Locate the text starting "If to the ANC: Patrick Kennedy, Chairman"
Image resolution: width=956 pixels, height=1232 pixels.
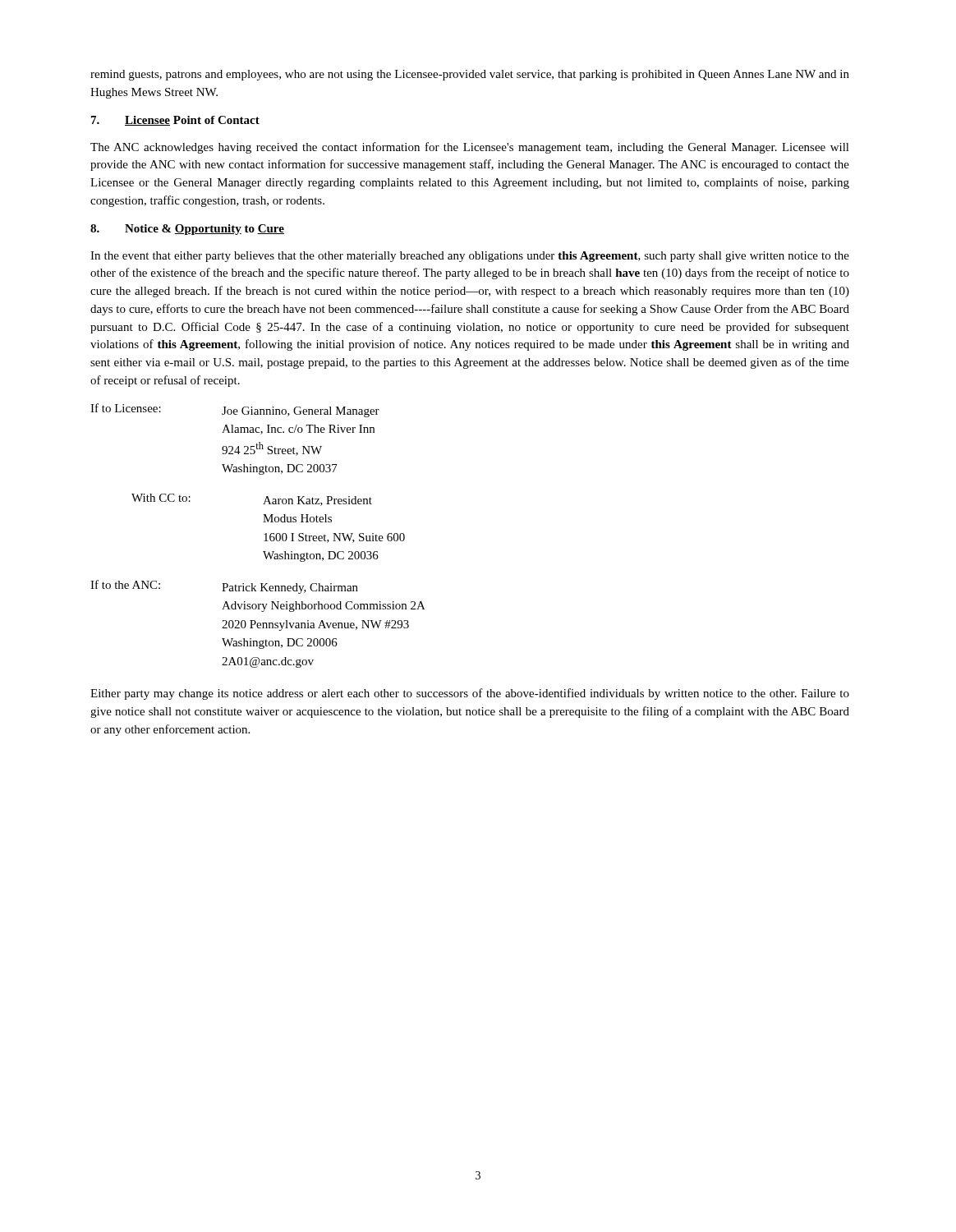pyautogui.click(x=258, y=624)
